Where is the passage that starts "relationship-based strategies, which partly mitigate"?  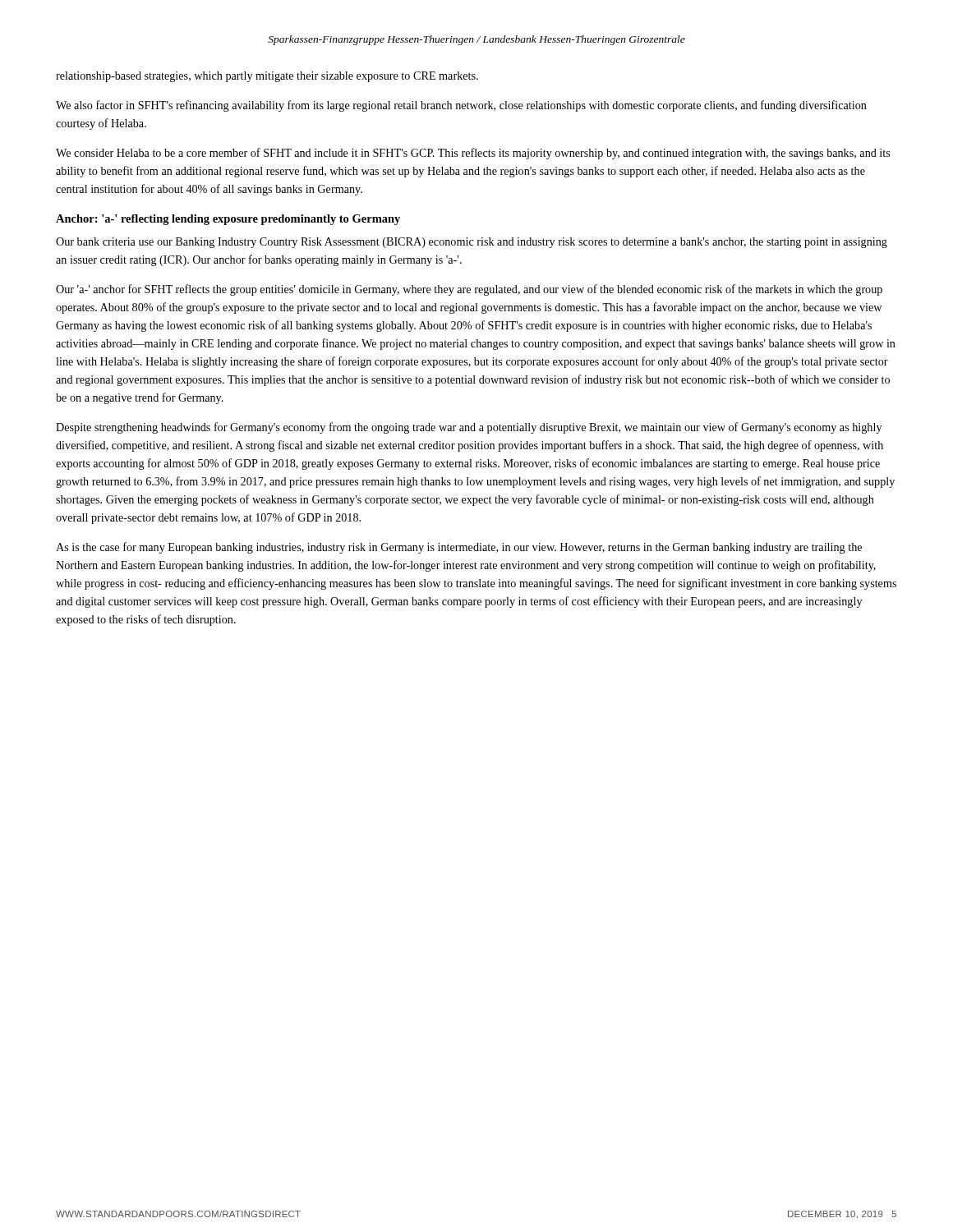pyautogui.click(x=267, y=75)
